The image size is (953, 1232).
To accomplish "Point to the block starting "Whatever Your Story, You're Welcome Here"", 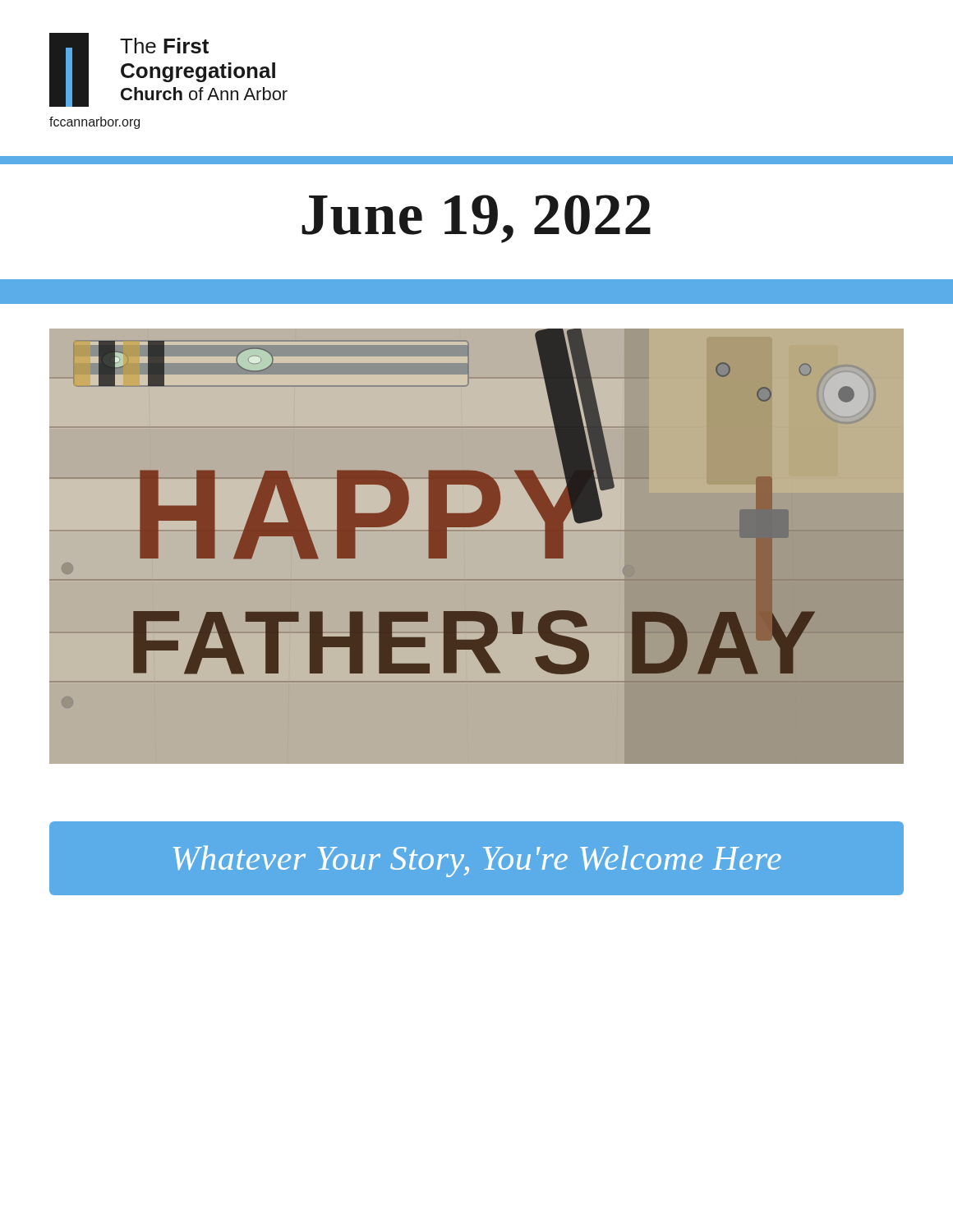I will tap(476, 858).
